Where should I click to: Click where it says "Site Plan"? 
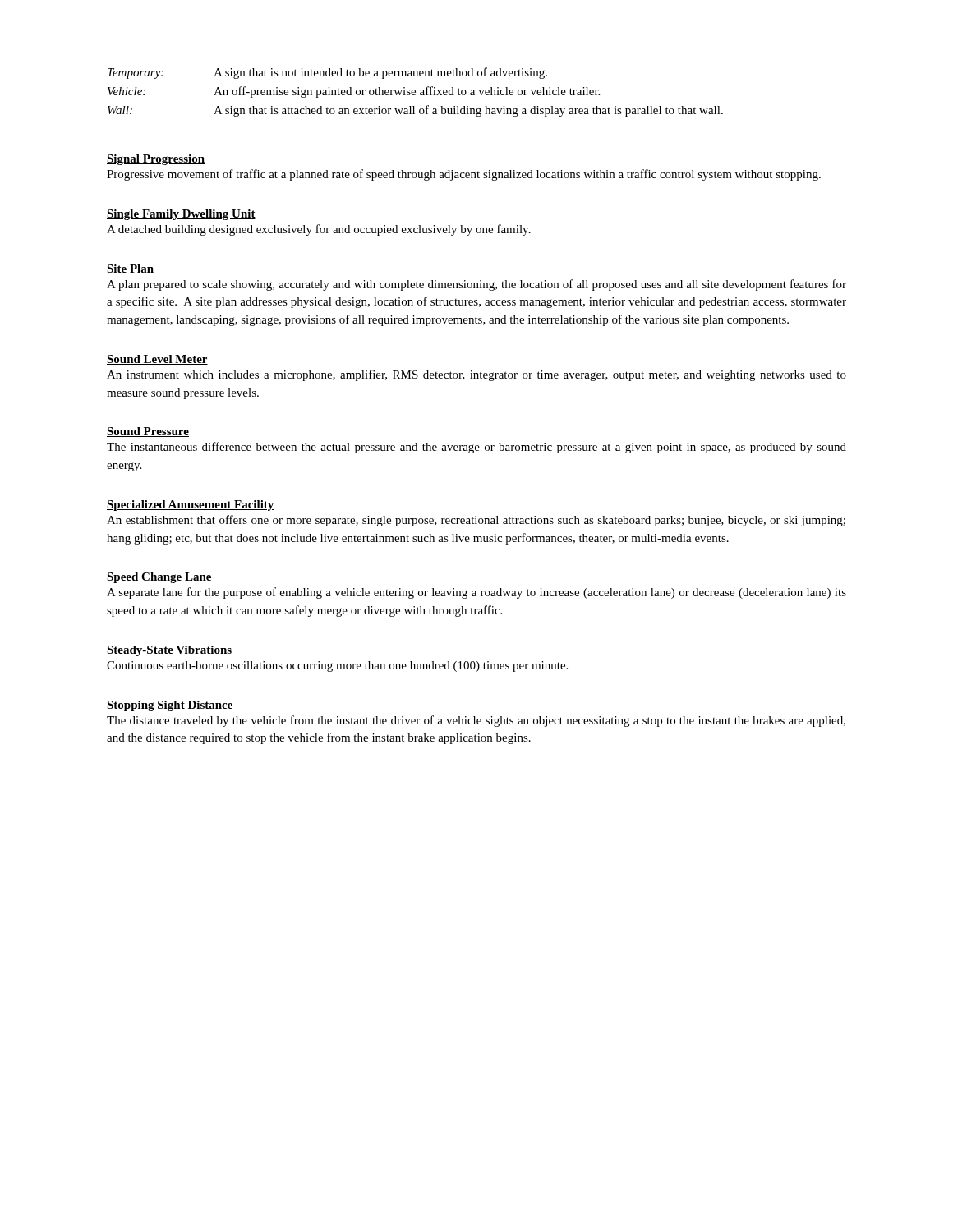tap(130, 268)
